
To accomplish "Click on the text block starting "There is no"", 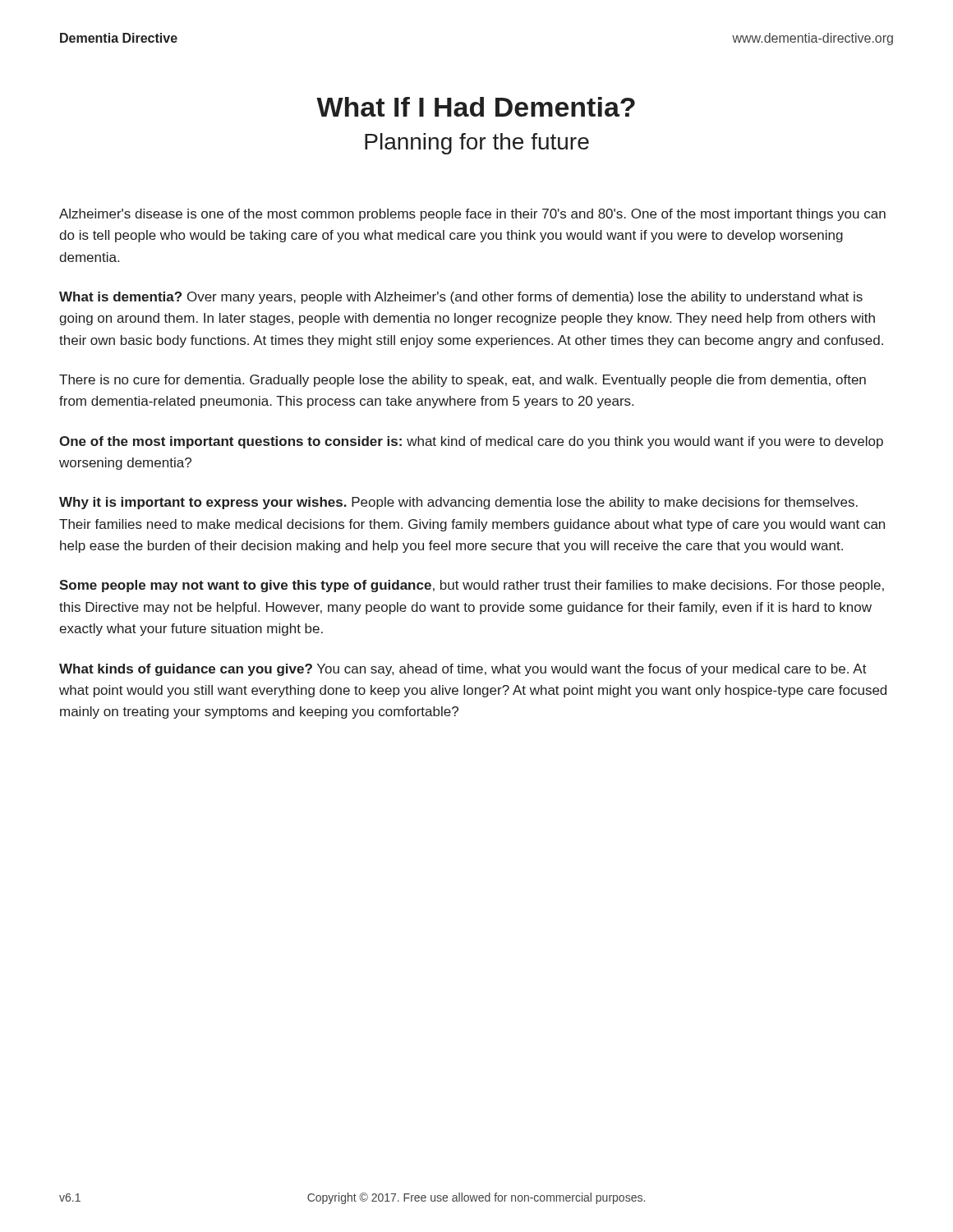I will tap(476, 391).
